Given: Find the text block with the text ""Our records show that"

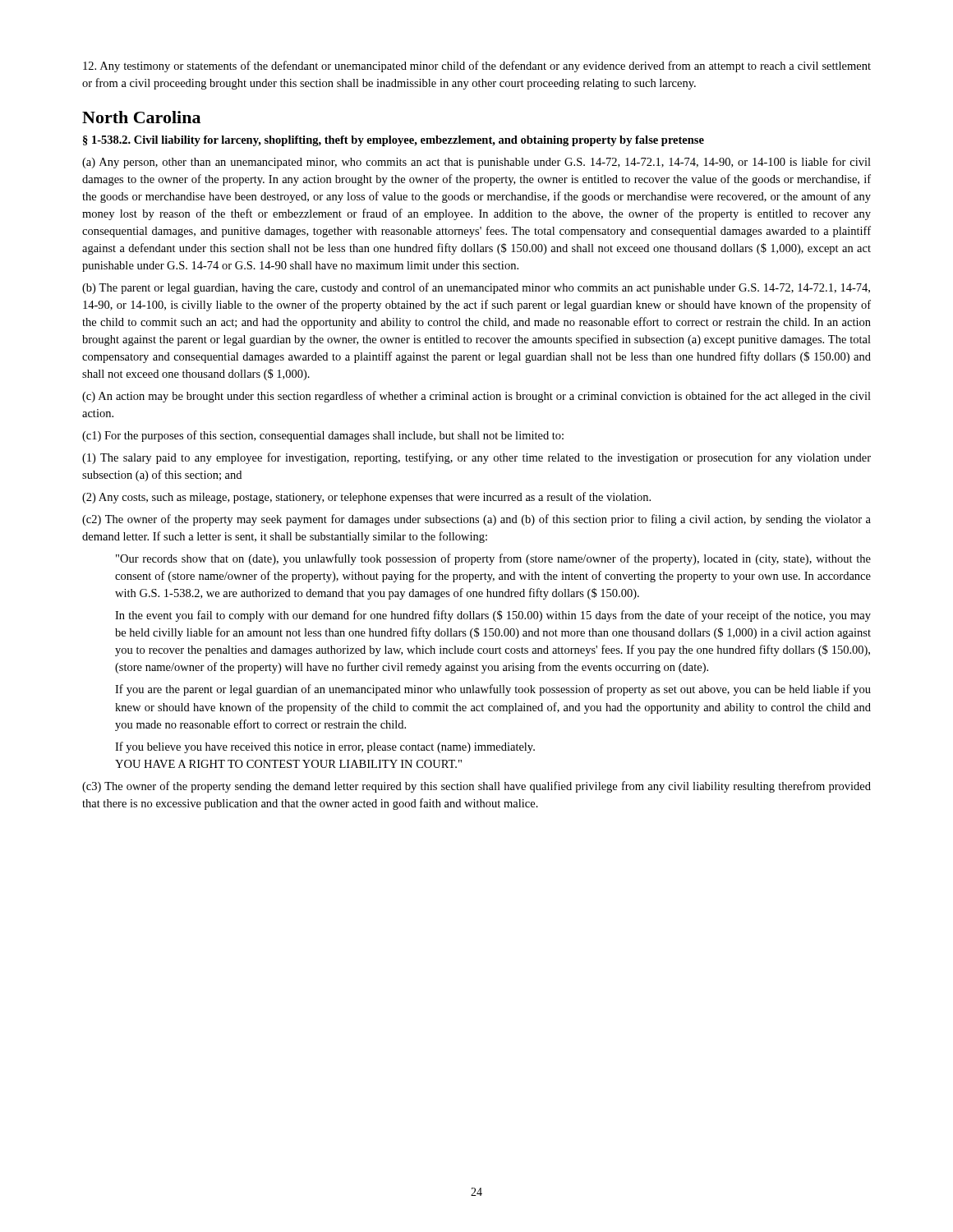Looking at the screenshot, I should (x=493, y=576).
